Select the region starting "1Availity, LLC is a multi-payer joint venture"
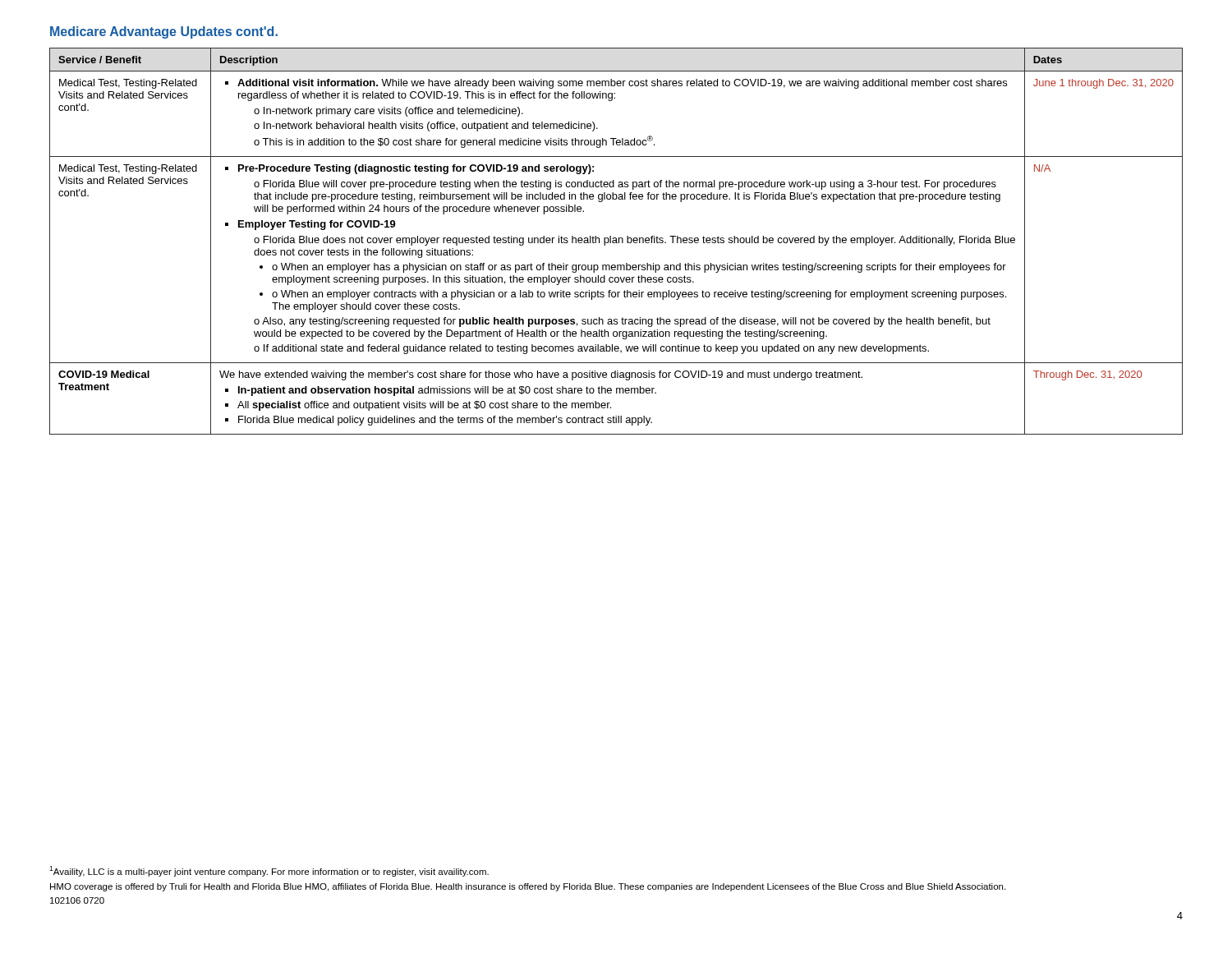1232x953 pixels. coord(528,885)
